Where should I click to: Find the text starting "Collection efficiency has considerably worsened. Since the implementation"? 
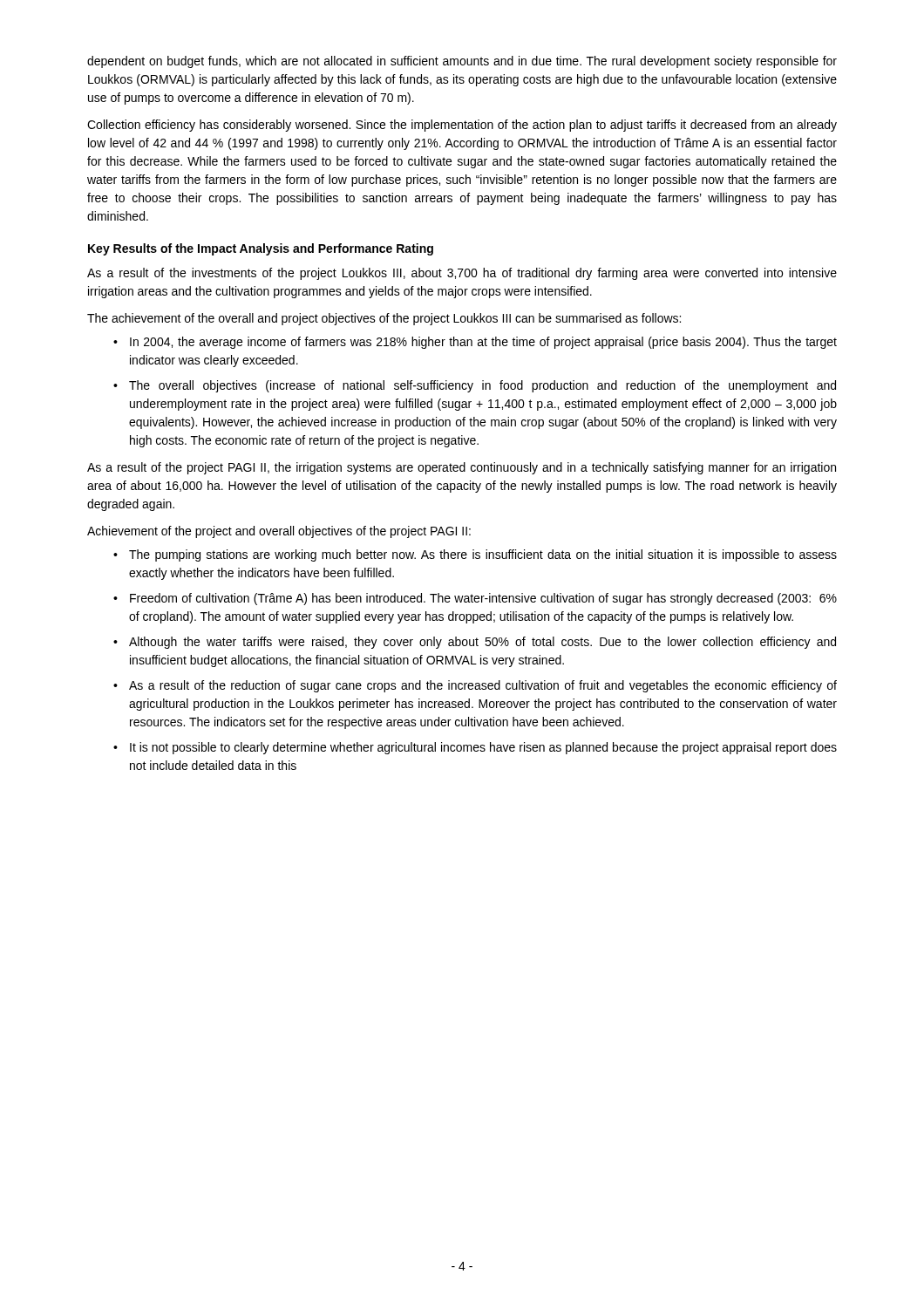pyautogui.click(x=462, y=170)
